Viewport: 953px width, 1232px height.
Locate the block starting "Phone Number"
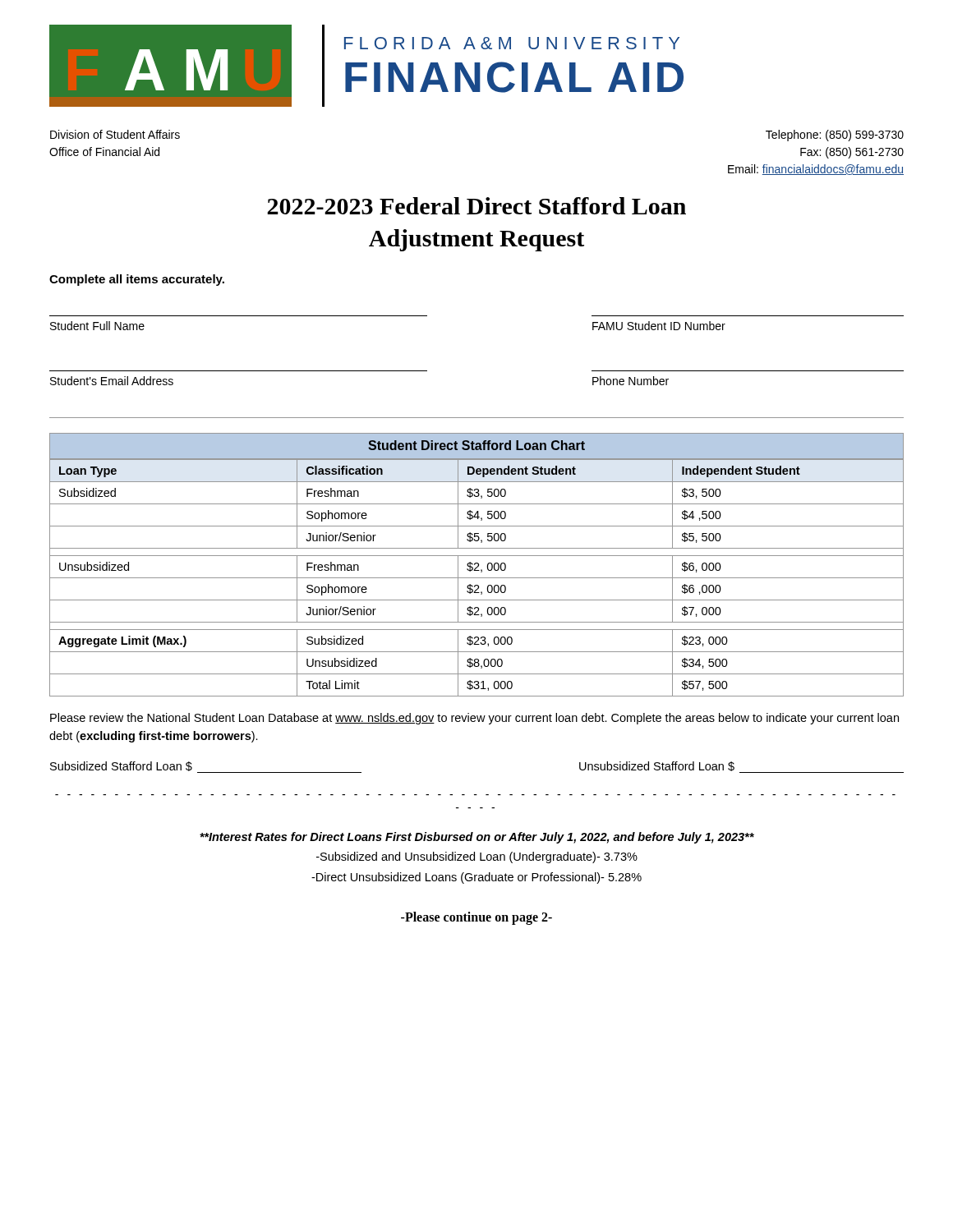coord(748,372)
